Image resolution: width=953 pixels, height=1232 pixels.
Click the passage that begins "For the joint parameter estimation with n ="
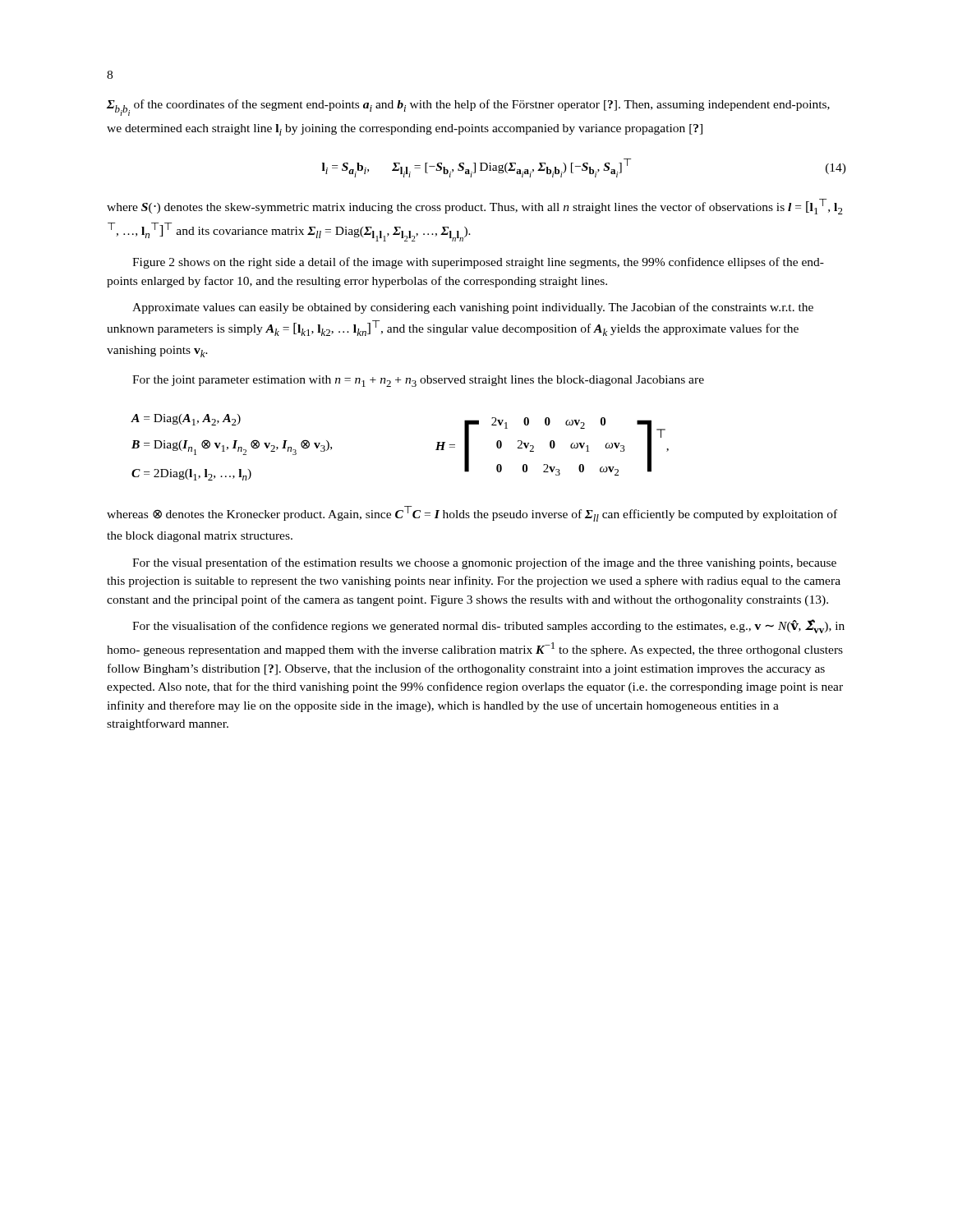418,380
